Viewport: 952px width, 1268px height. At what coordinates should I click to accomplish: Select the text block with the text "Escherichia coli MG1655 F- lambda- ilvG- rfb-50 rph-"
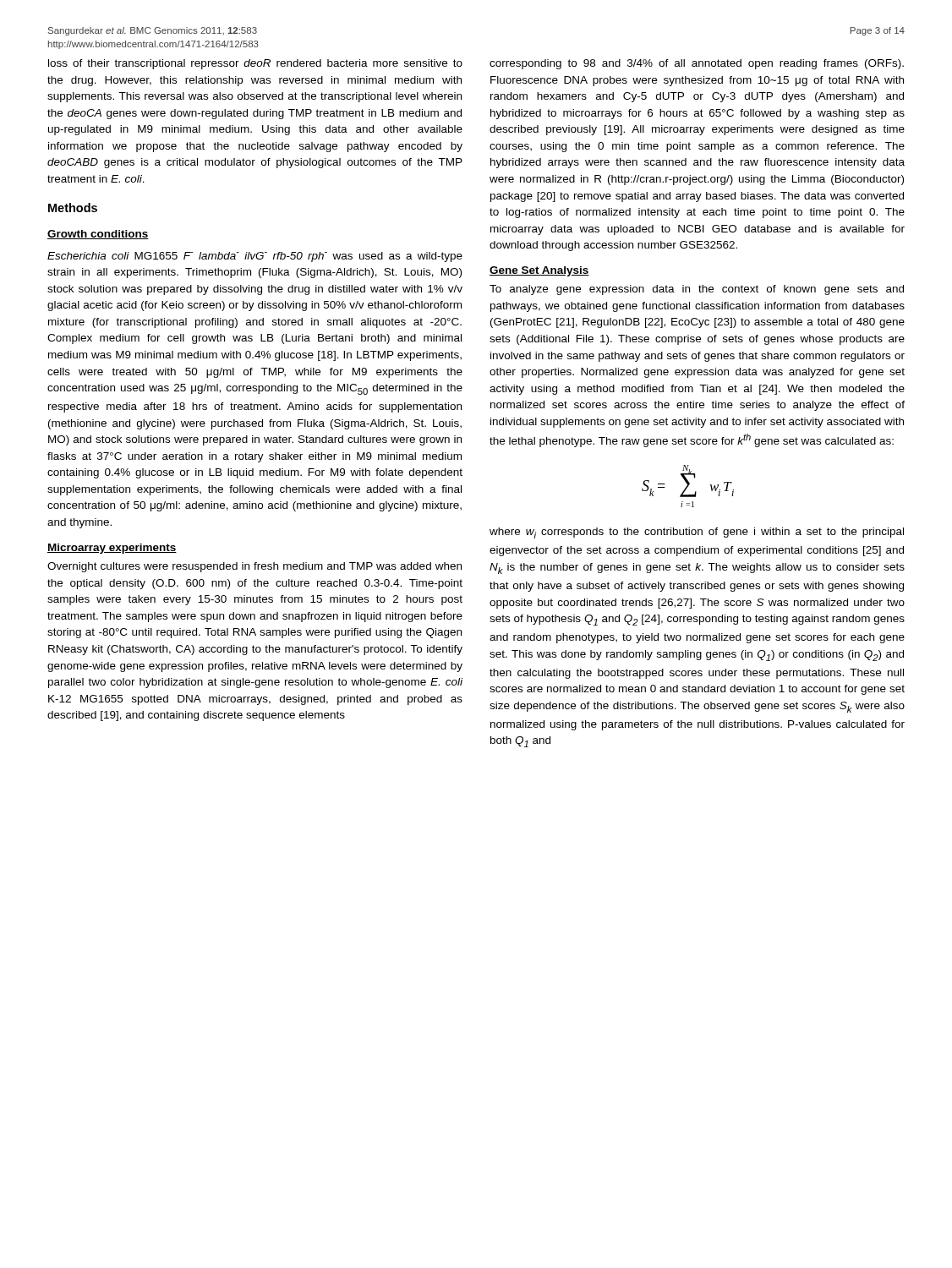(255, 387)
